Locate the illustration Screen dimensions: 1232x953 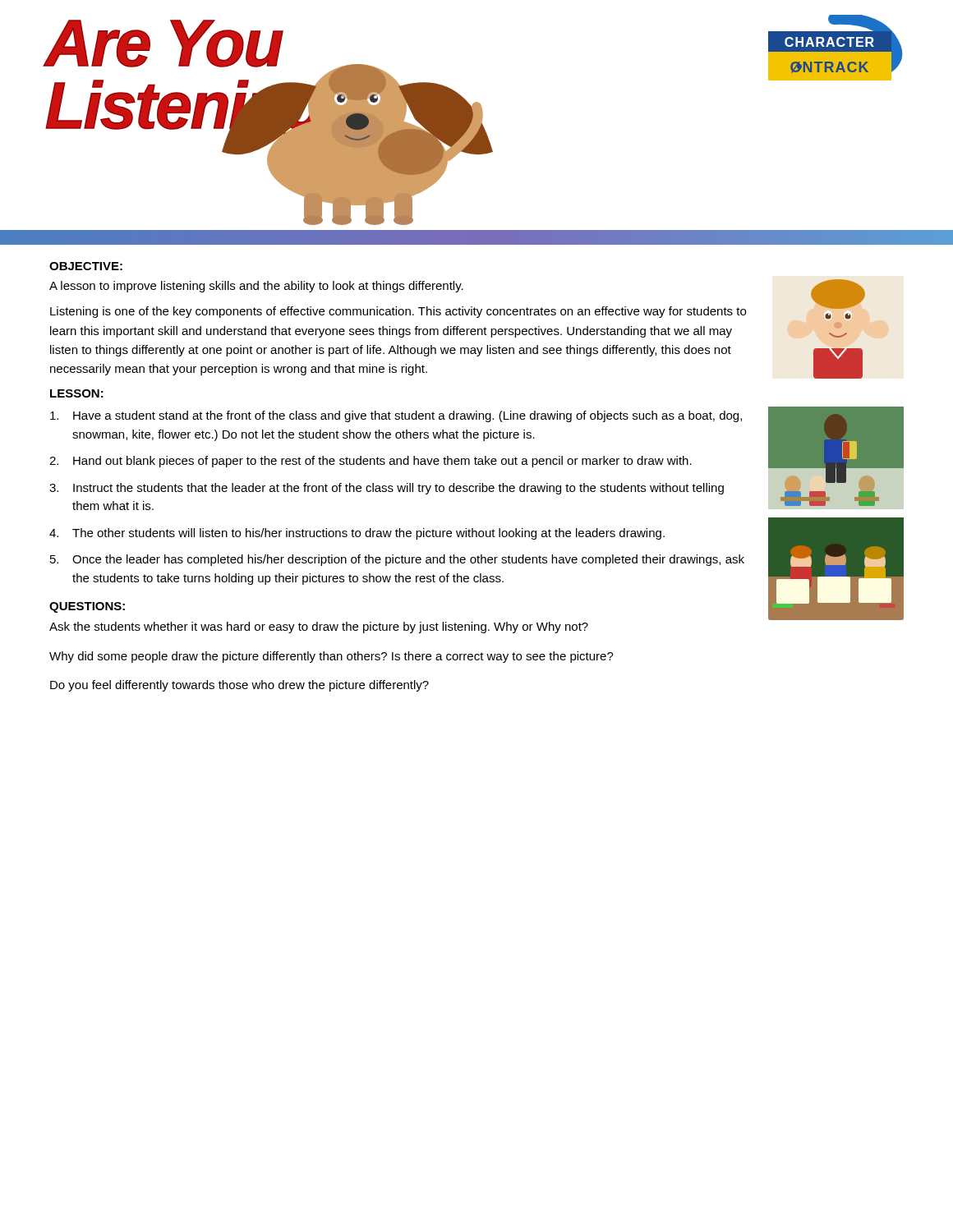pyautogui.click(x=476, y=119)
